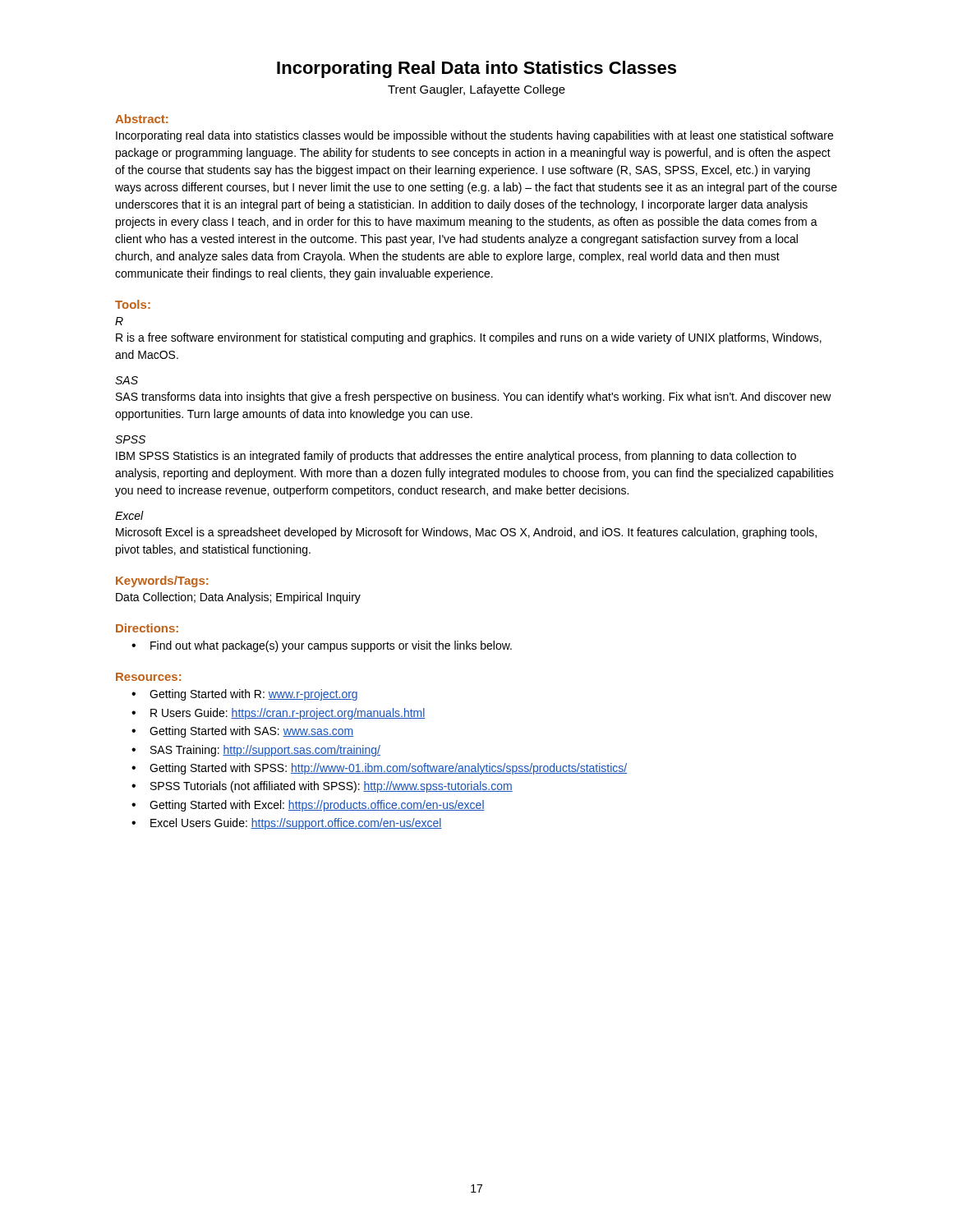
Task: Where does it say "Data Collection; Data Analysis; Empirical Inquiry"?
Action: (x=238, y=597)
